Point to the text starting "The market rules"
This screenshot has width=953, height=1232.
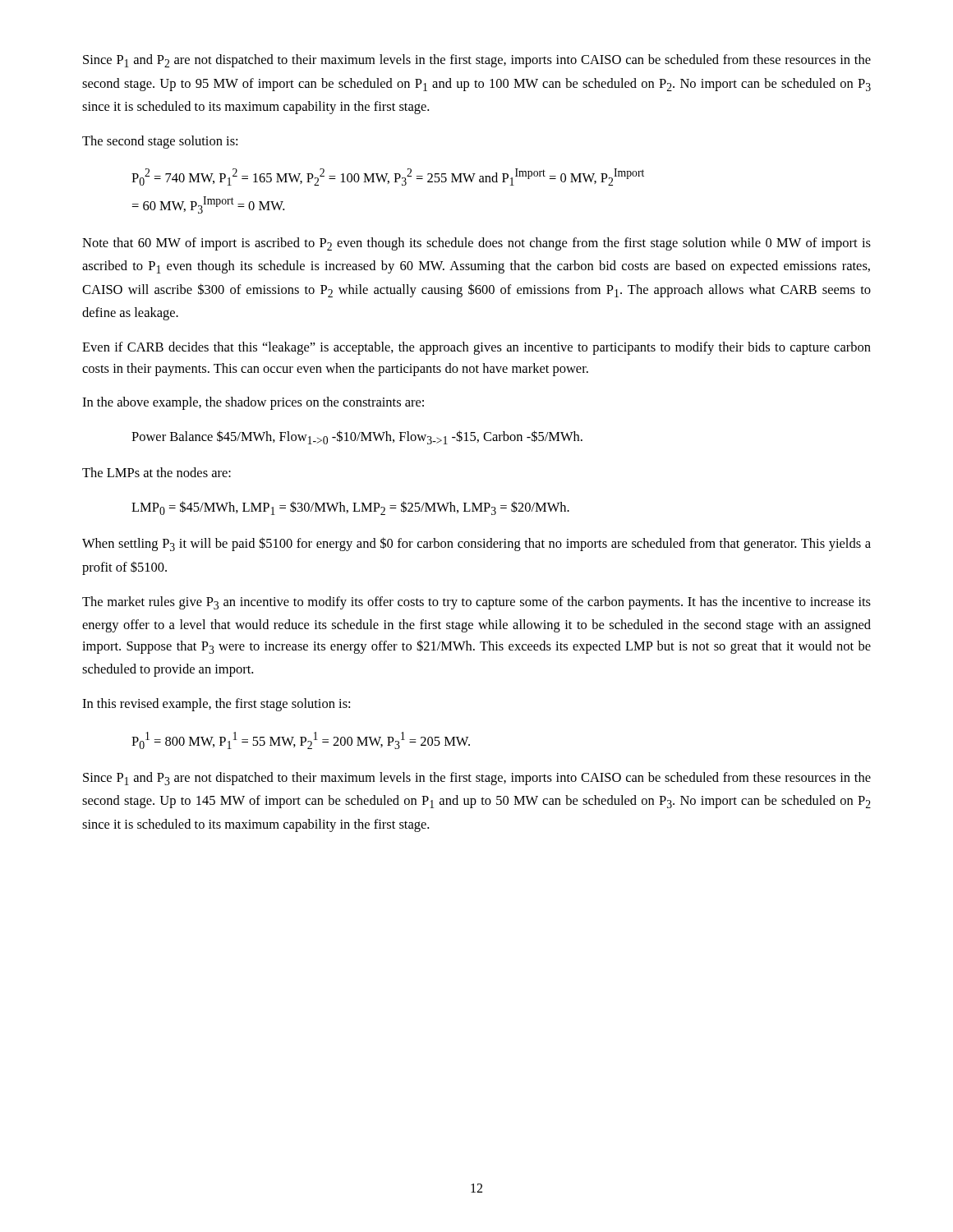pyautogui.click(x=476, y=635)
